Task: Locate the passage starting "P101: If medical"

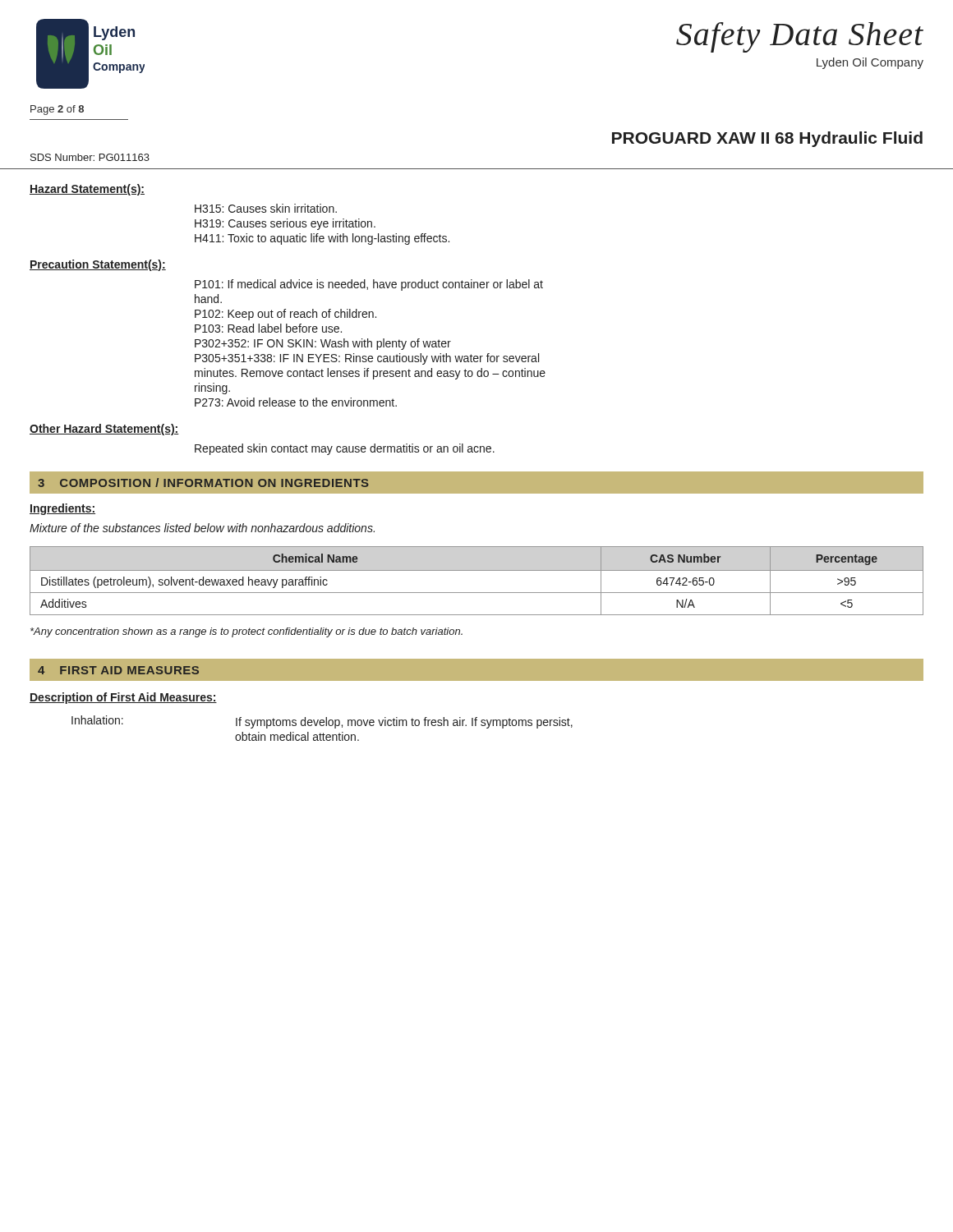Action: click(x=369, y=285)
